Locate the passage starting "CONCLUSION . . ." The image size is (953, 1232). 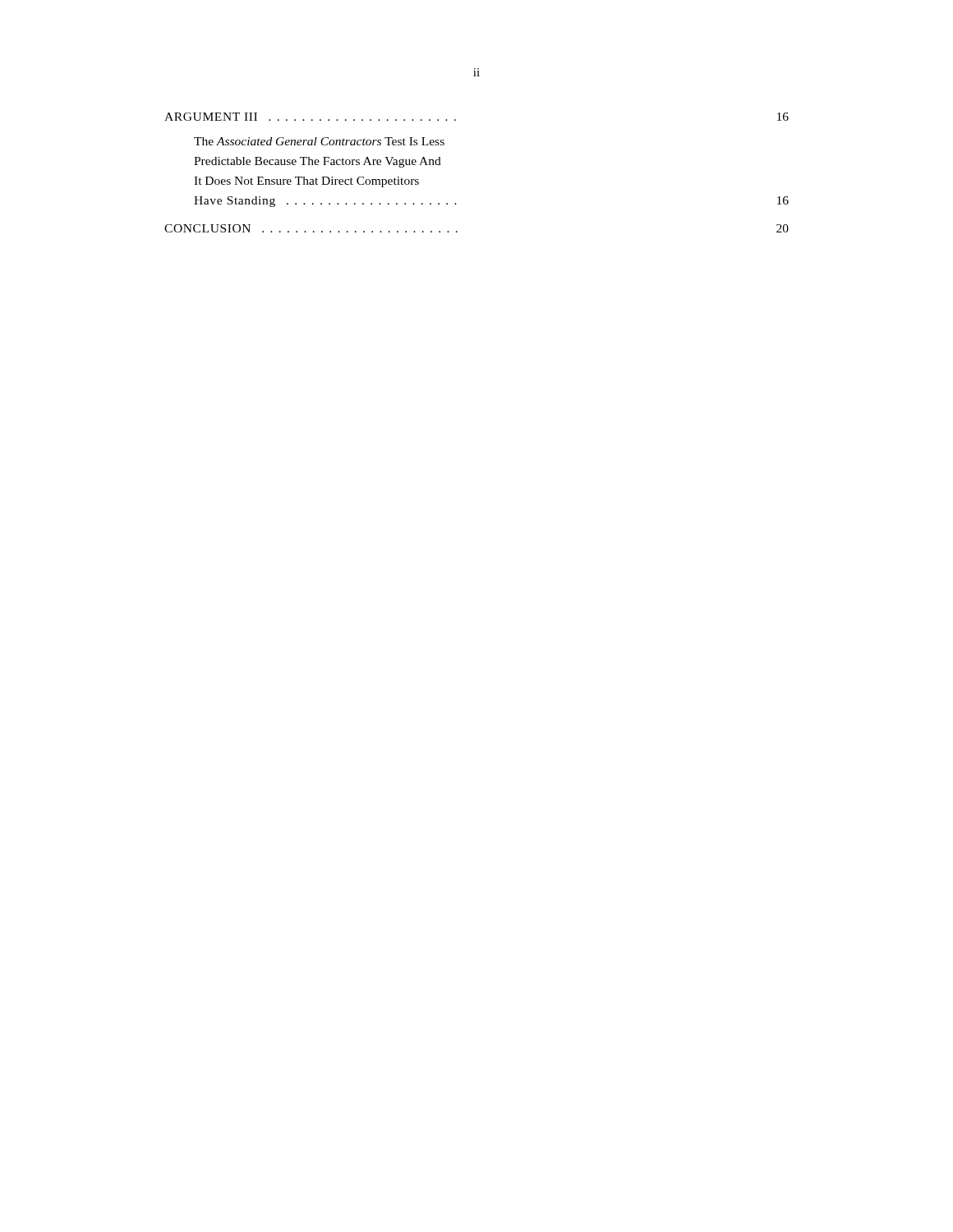tap(204, 228)
